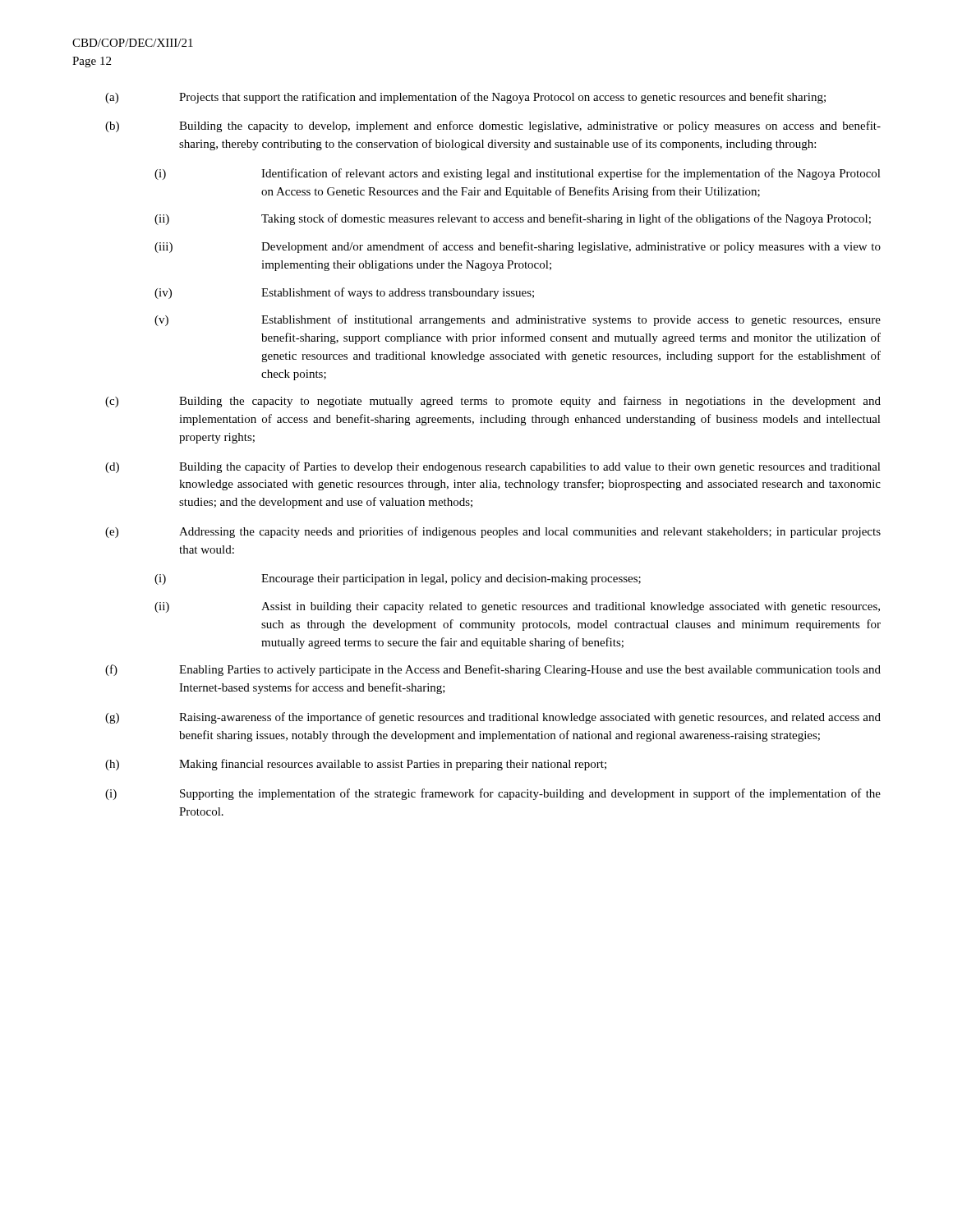The image size is (953, 1232).
Task: Find the text starting "(iii) Development and/or amendment of access and benefit-sharing"
Action: click(x=476, y=256)
